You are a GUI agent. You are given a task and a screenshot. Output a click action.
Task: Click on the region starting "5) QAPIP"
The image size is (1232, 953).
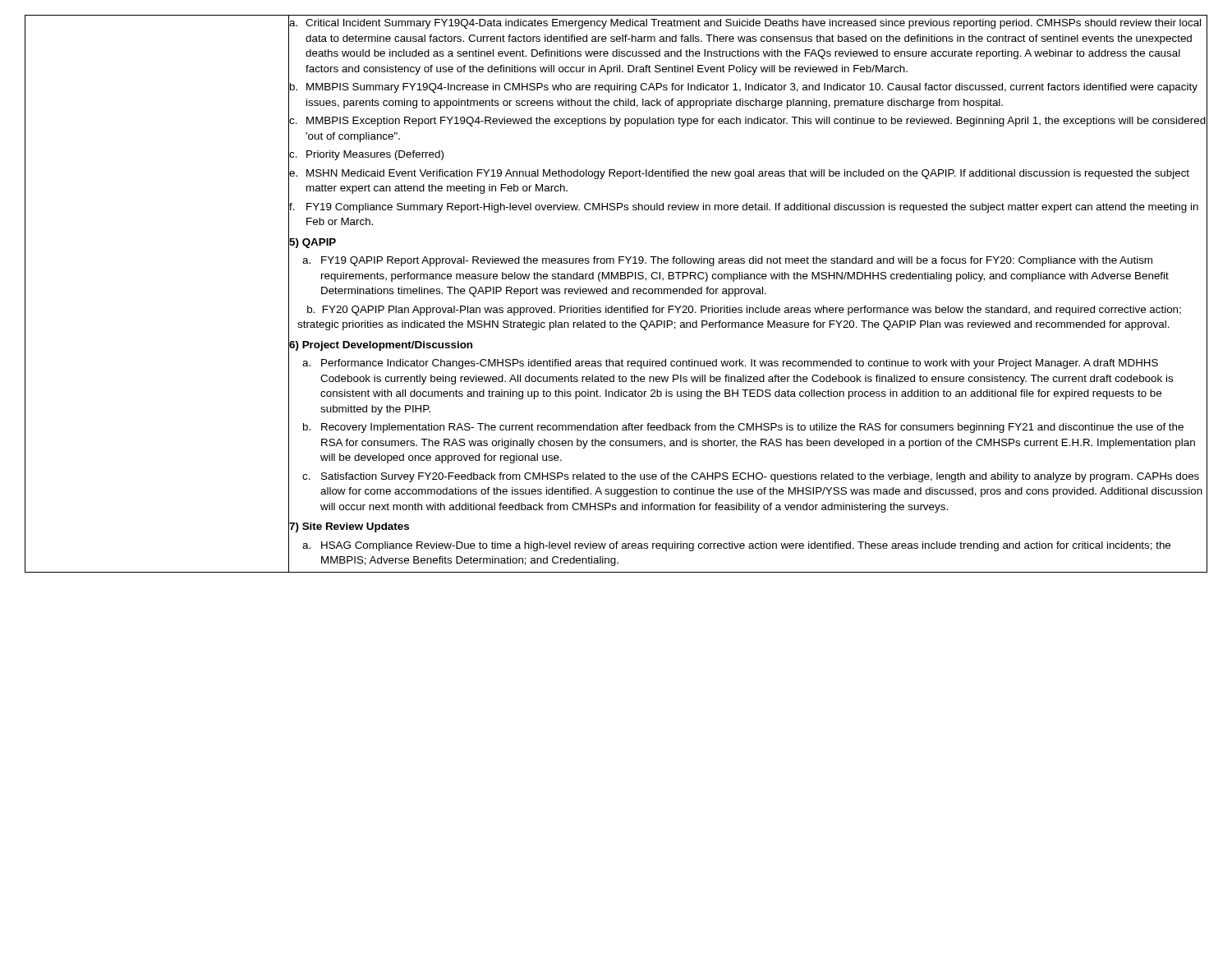coord(313,242)
